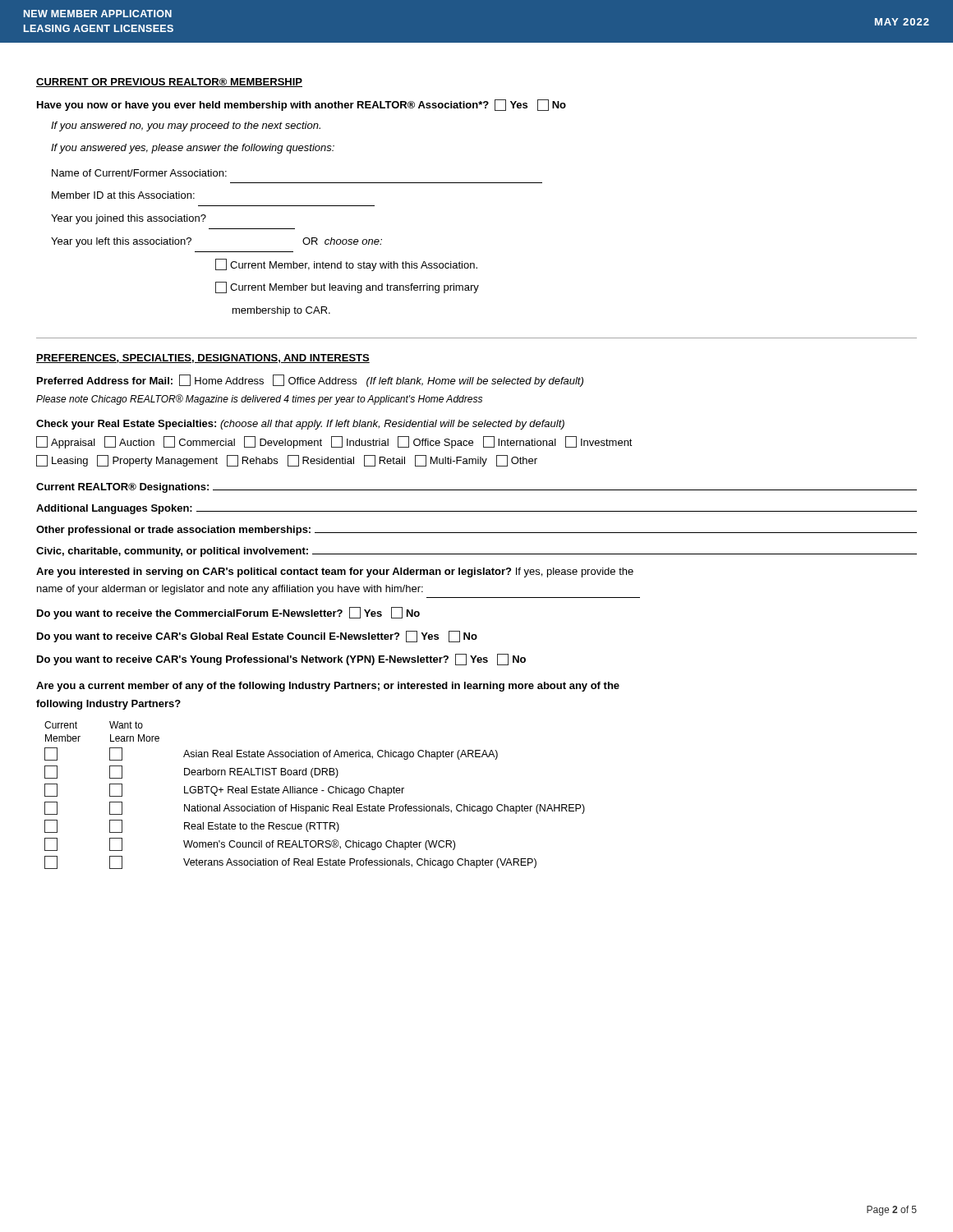Point to the section header beginning "PREFERENCES, SPECIALTIES, DESIGNATIONS, AND"

tap(203, 357)
